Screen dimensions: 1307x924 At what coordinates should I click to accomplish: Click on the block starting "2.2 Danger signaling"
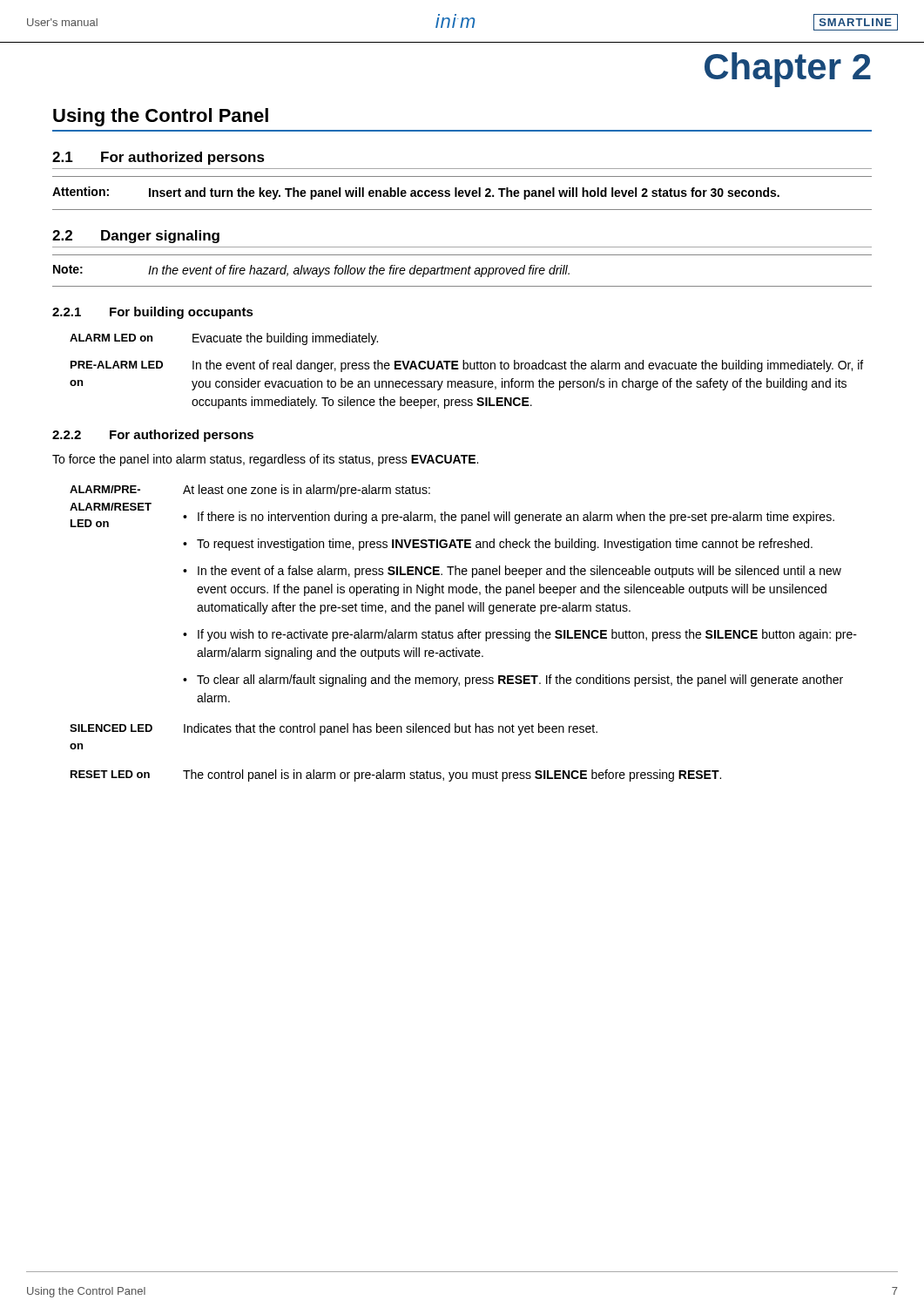click(462, 237)
